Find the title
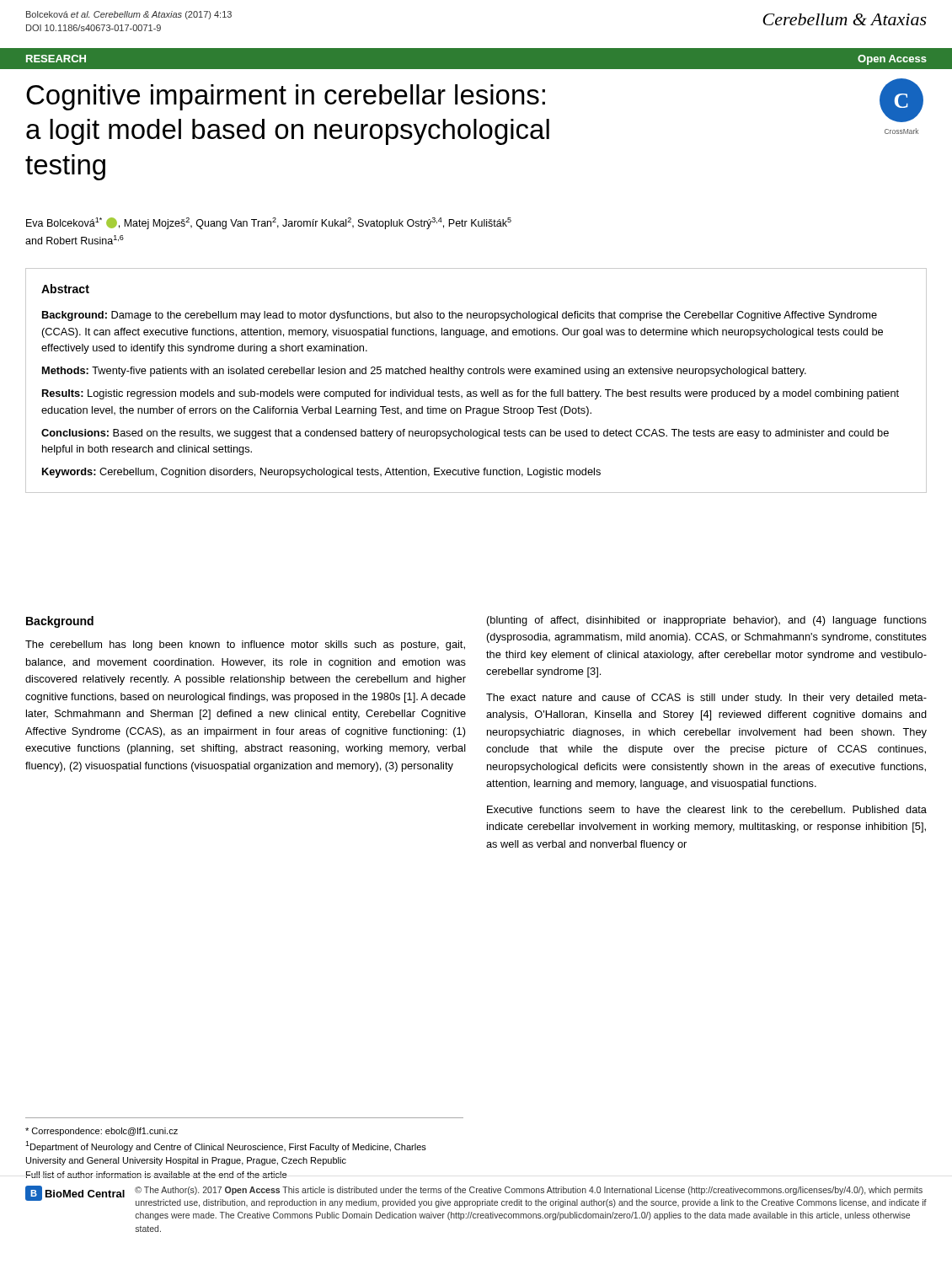Viewport: 952px width, 1264px height. click(x=442, y=130)
